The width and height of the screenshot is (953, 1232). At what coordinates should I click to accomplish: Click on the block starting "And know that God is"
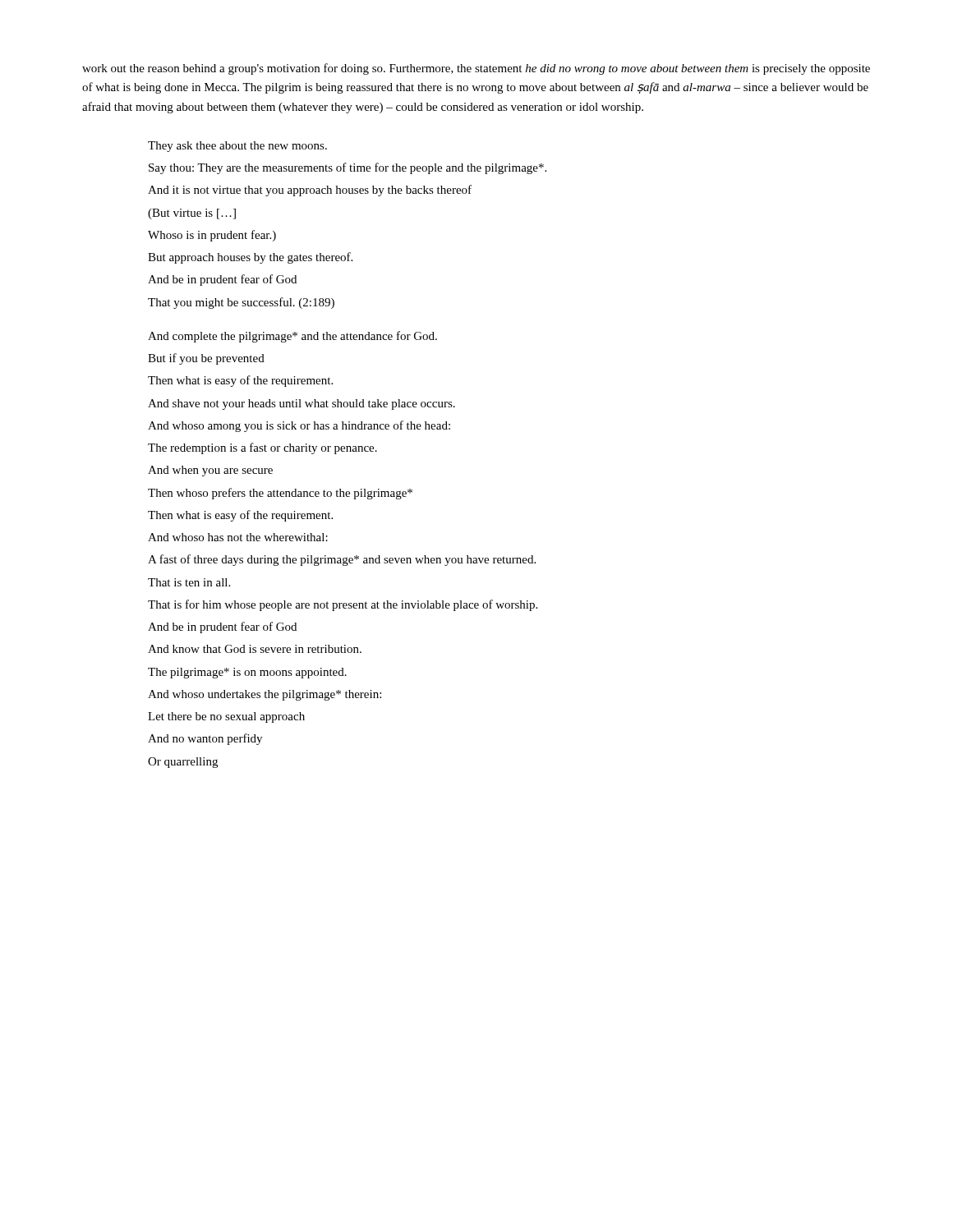255,649
